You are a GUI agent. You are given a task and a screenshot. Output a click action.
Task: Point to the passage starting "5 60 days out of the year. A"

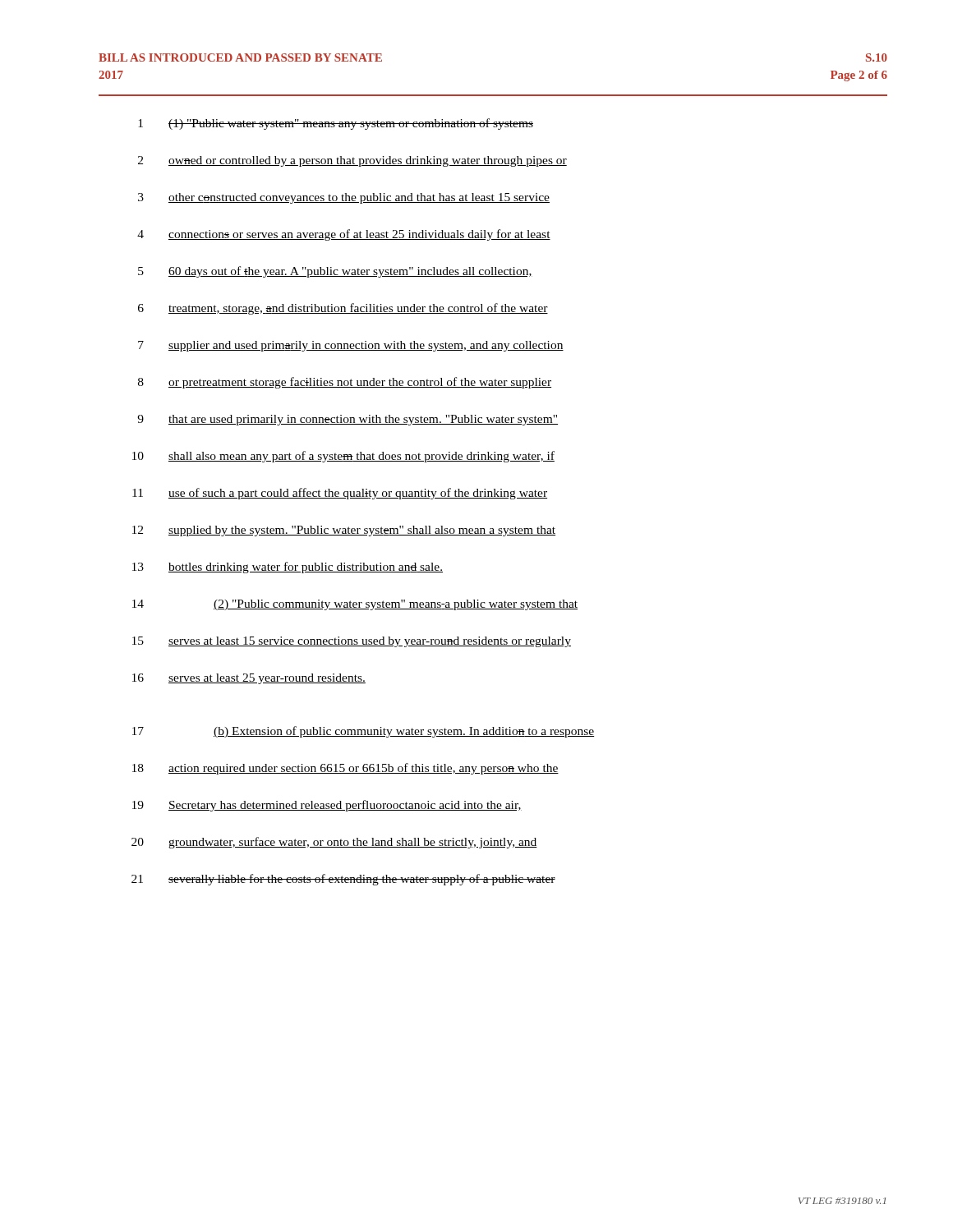pyautogui.click(x=493, y=271)
